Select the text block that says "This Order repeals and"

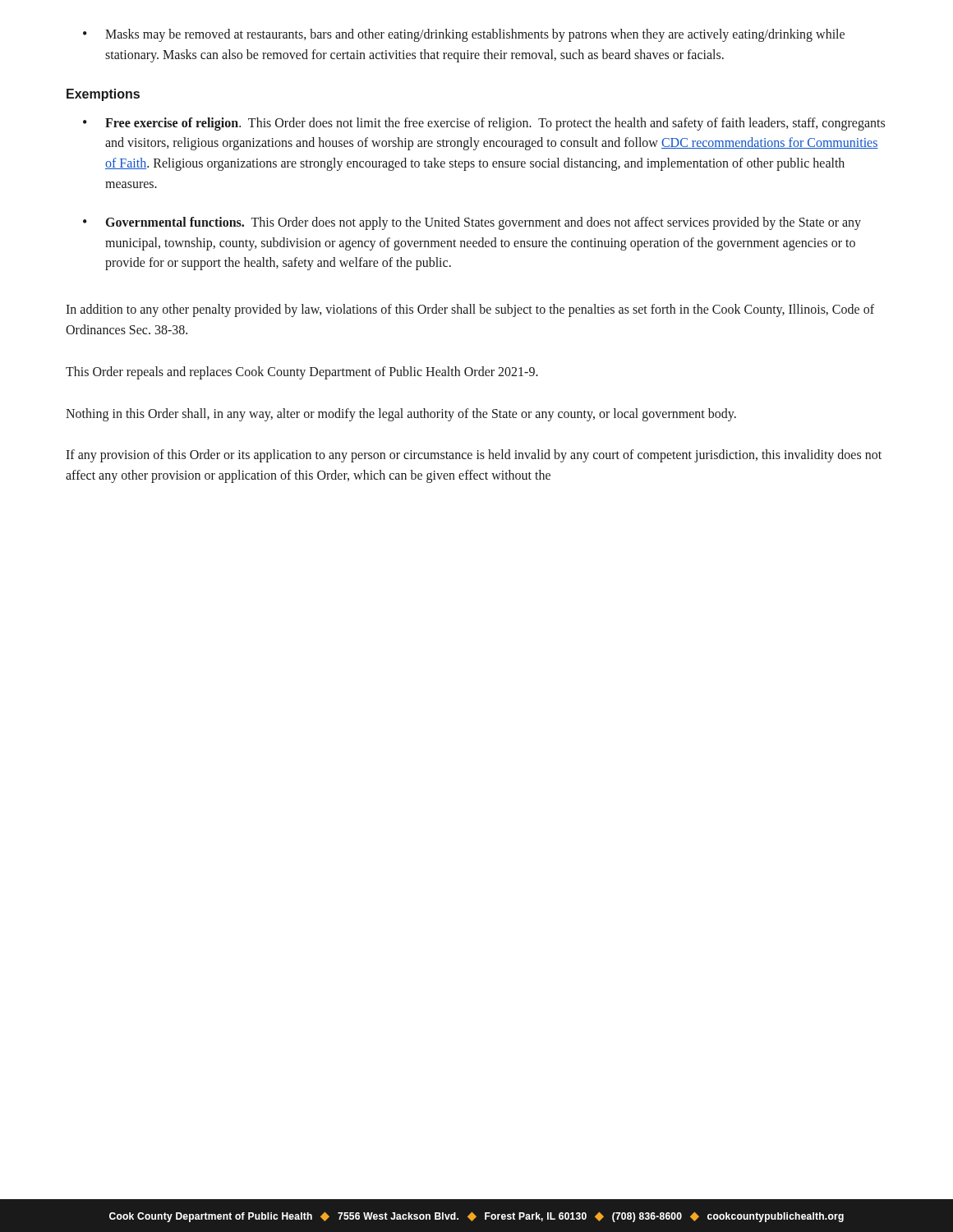point(302,371)
